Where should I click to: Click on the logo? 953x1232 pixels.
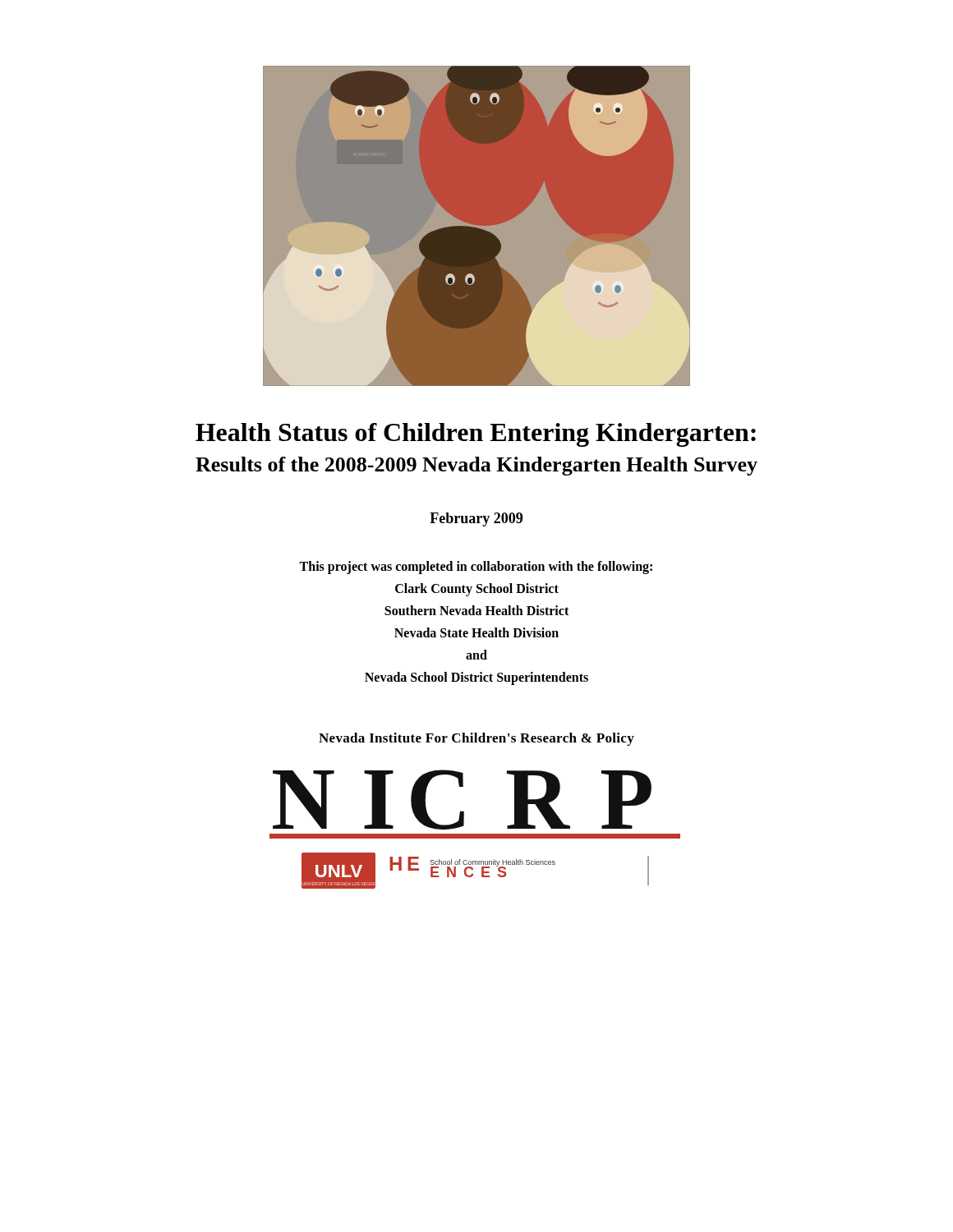coord(476,809)
